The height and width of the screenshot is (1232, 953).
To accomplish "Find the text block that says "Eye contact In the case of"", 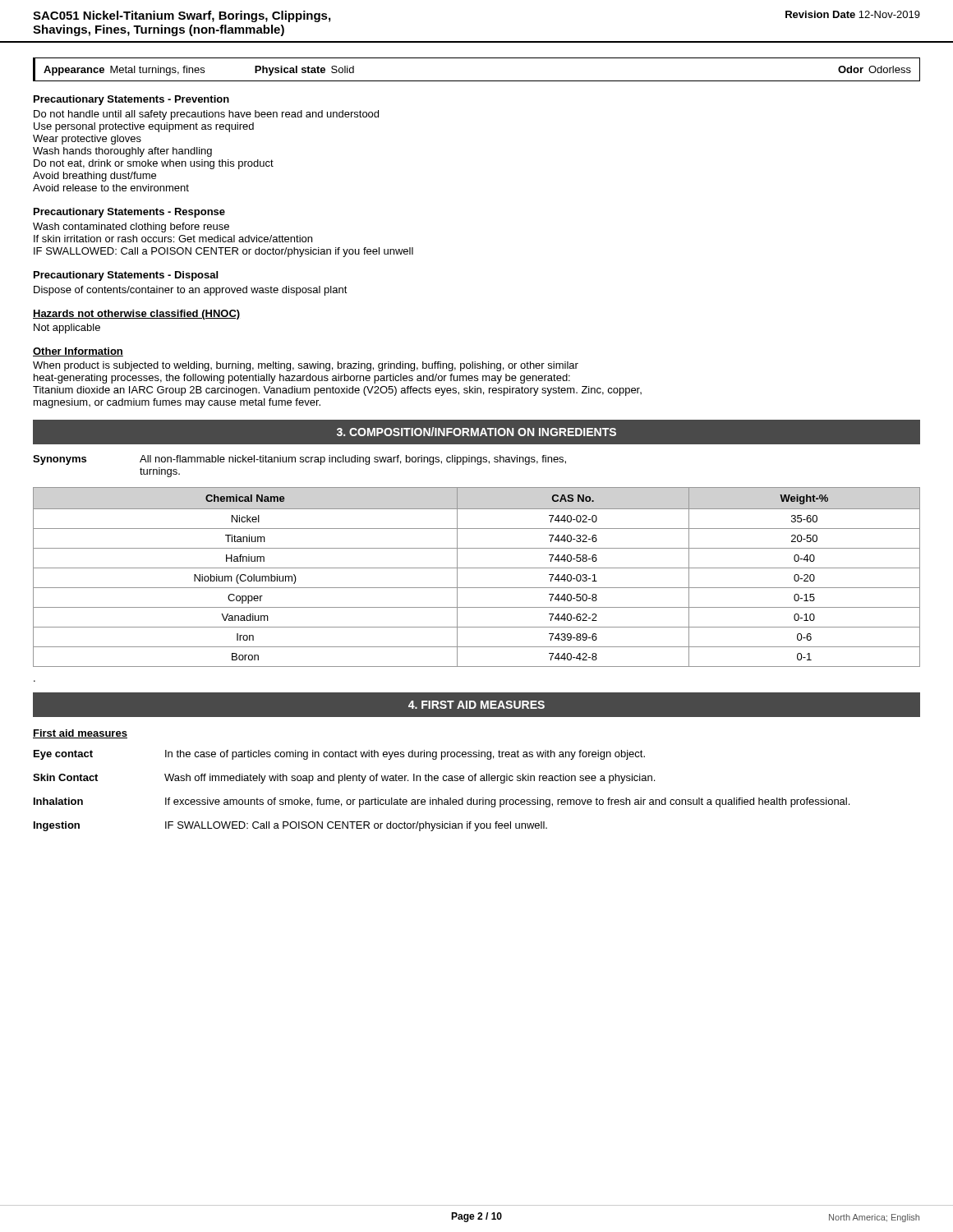I will pos(476,754).
